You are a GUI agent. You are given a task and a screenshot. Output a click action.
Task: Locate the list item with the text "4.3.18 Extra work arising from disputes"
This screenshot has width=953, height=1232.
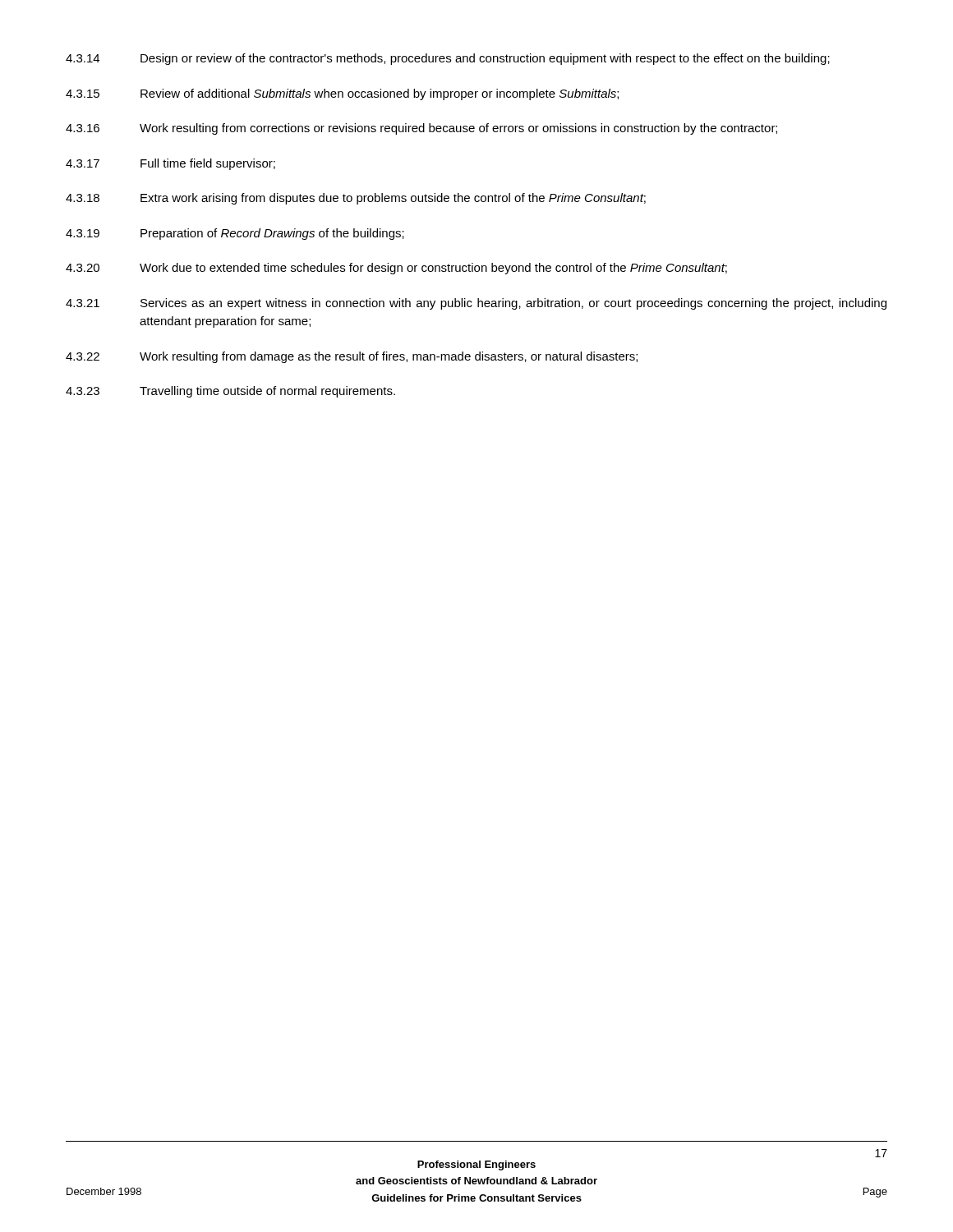pyautogui.click(x=476, y=198)
